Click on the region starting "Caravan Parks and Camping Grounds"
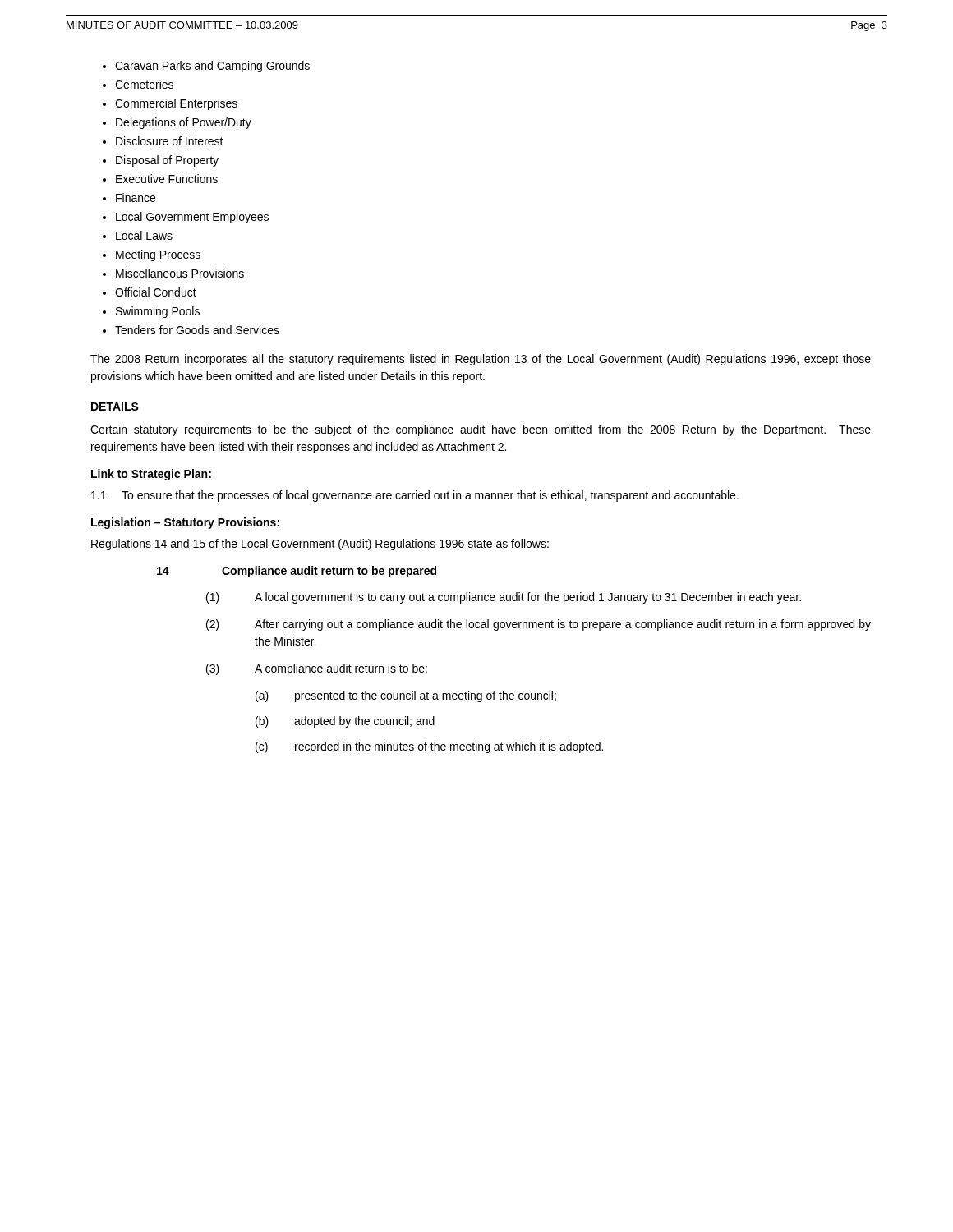This screenshot has height=1232, width=953. (x=212, y=67)
